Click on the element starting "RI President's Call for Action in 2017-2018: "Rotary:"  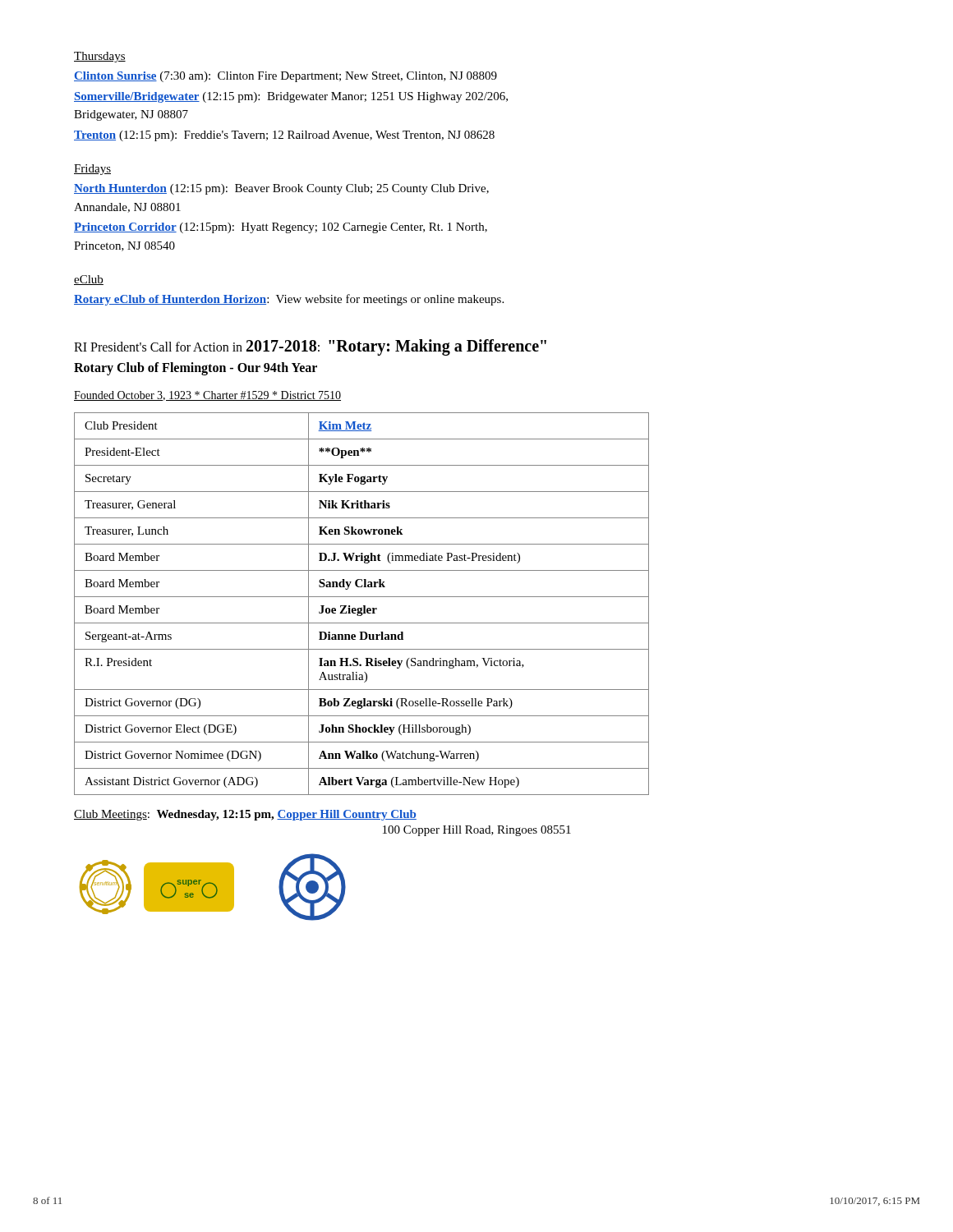(476, 355)
